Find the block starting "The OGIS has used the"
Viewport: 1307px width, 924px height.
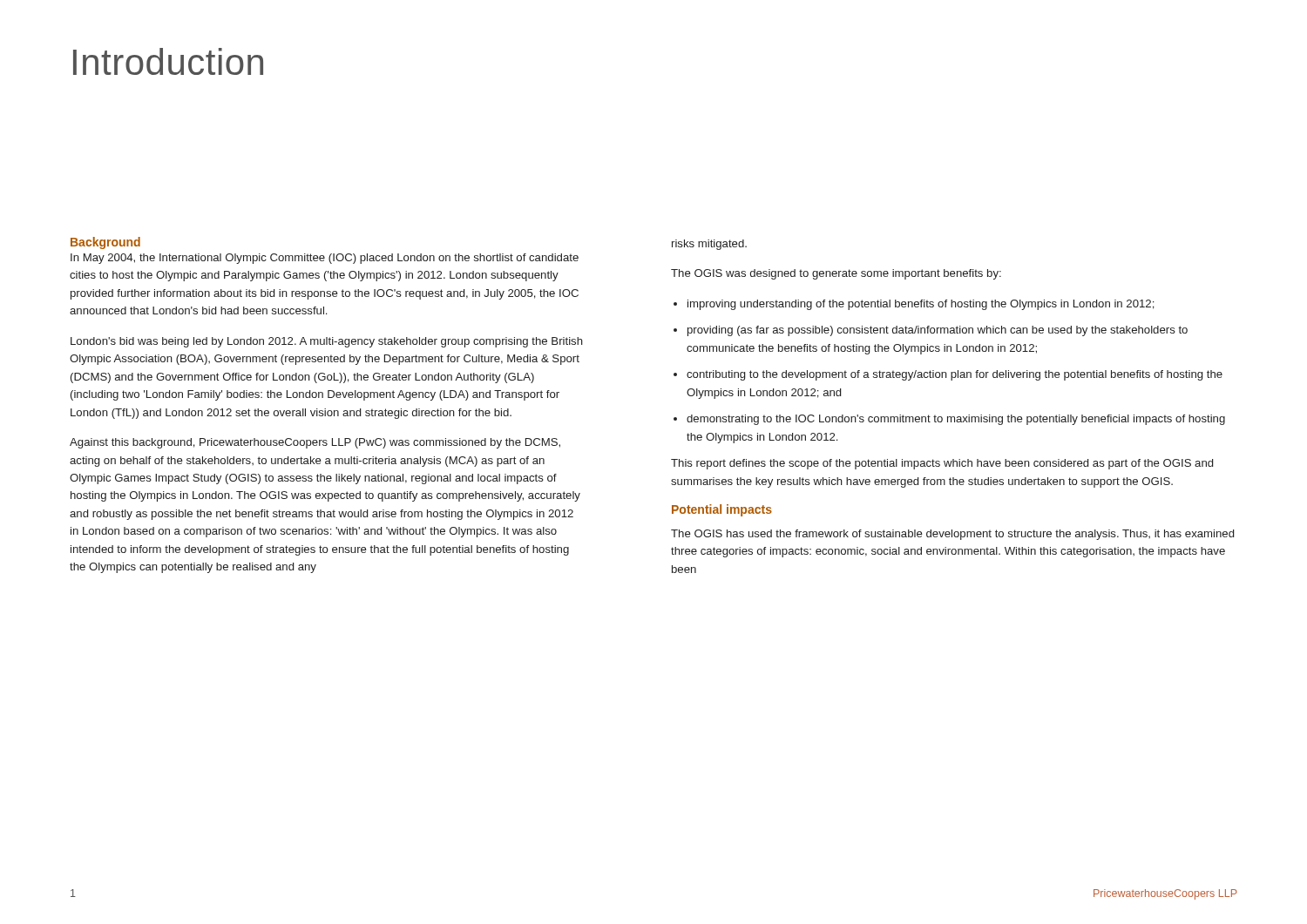[953, 551]
